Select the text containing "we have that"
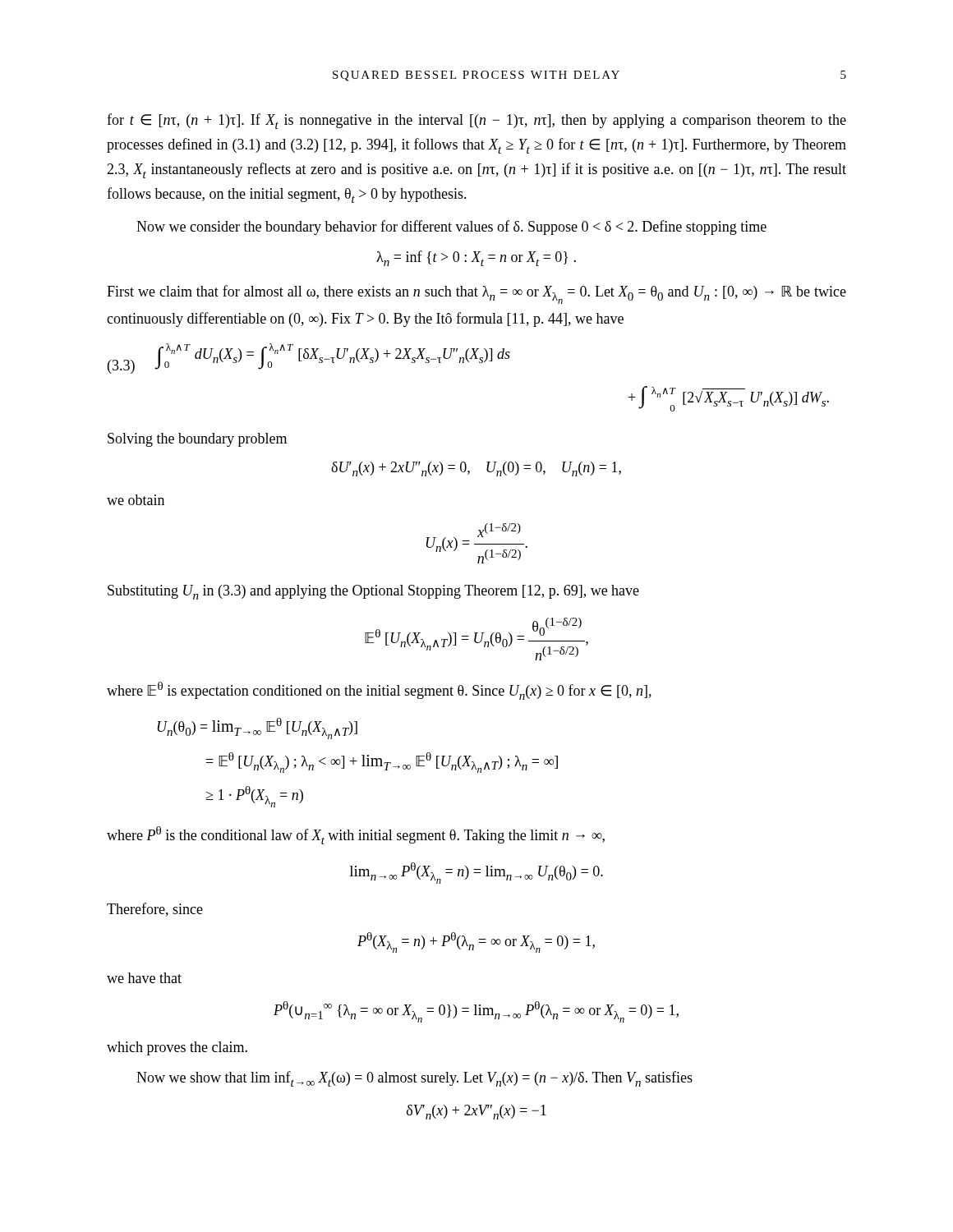 tap(144, 978)
